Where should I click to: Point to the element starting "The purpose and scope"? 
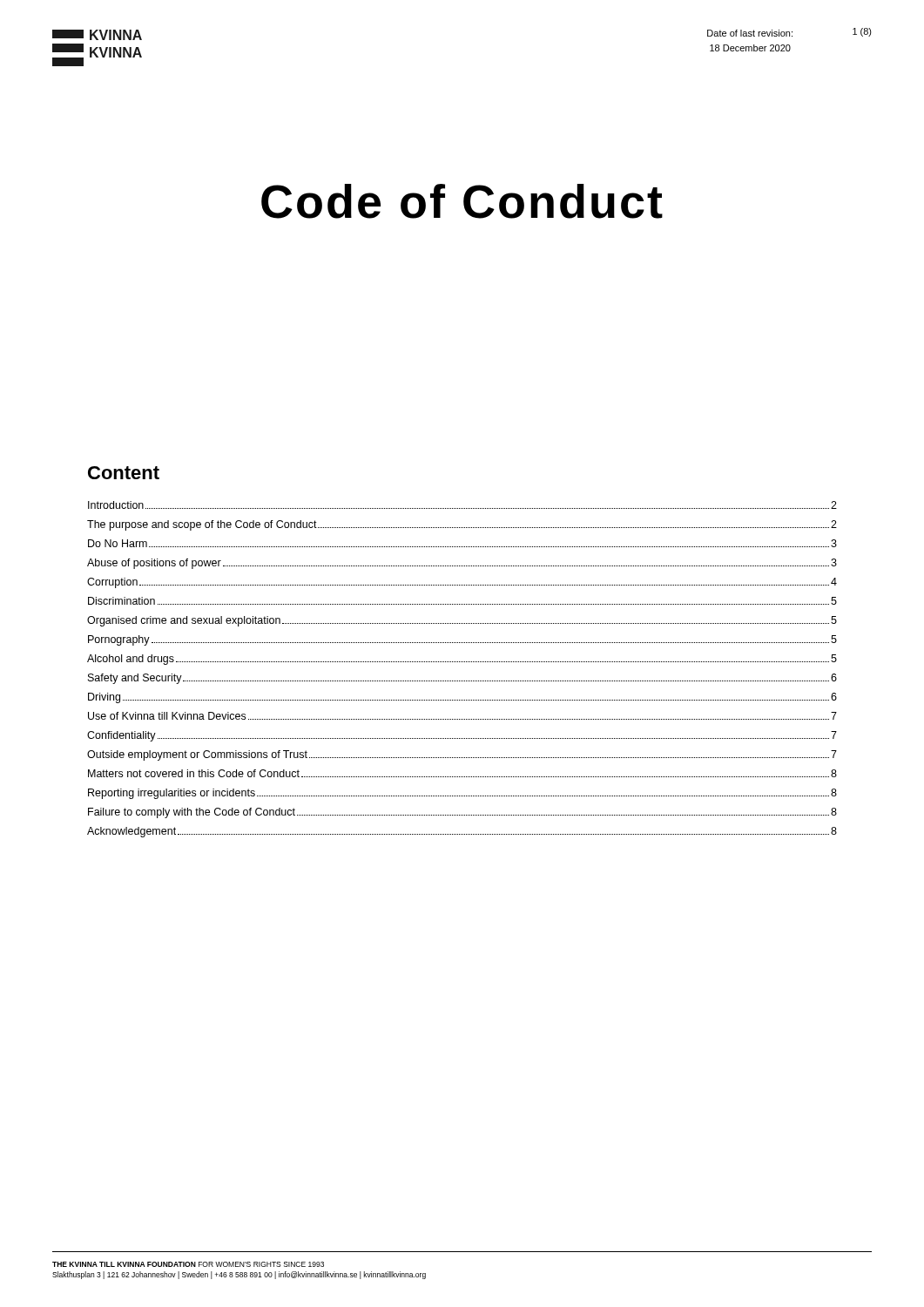[x=462, y=525]
